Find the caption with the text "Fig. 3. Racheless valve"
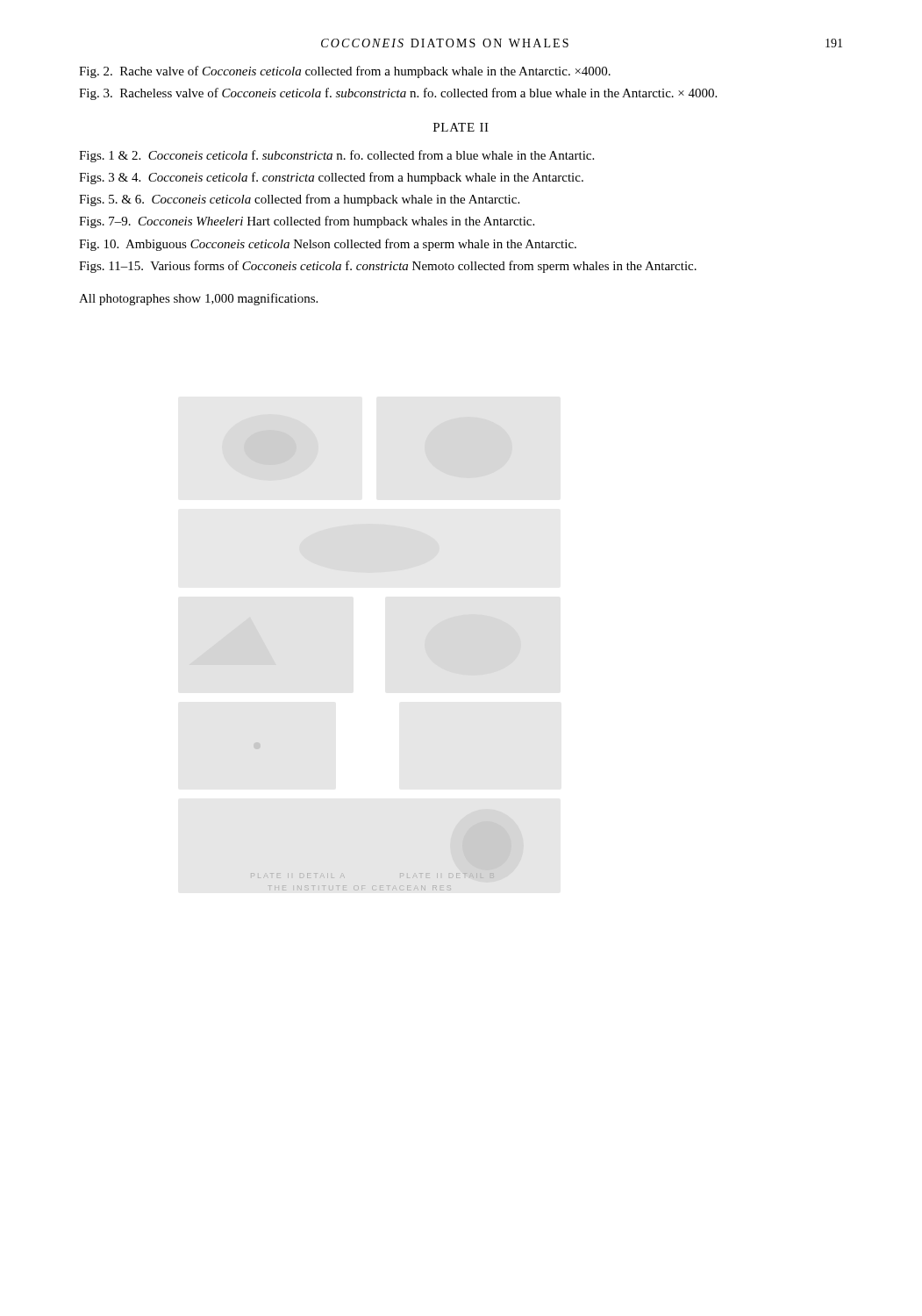 tap(398, 93)
